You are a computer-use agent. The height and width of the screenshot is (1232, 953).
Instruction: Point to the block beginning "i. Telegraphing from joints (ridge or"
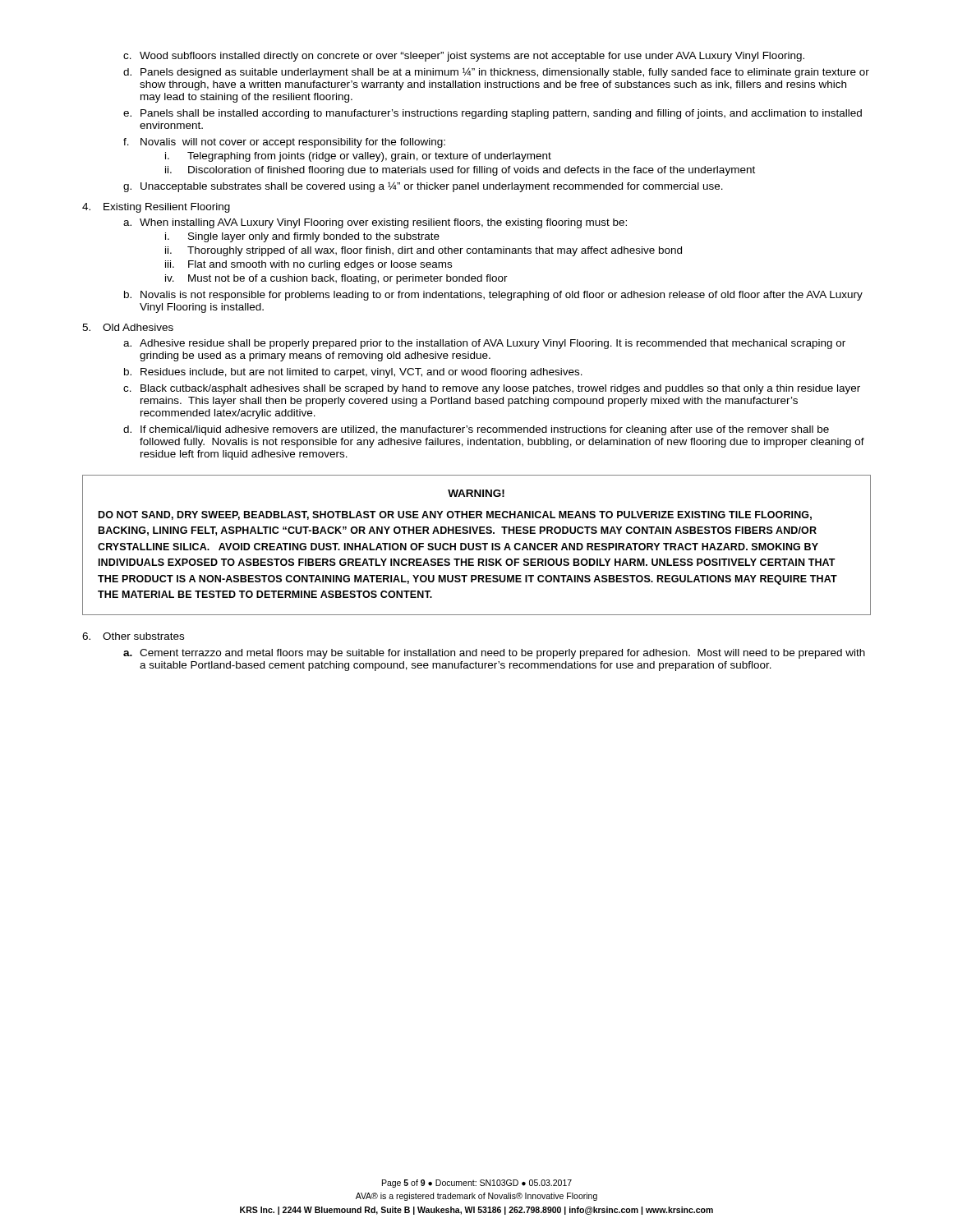pyautogui.click(x=358, y=156)
